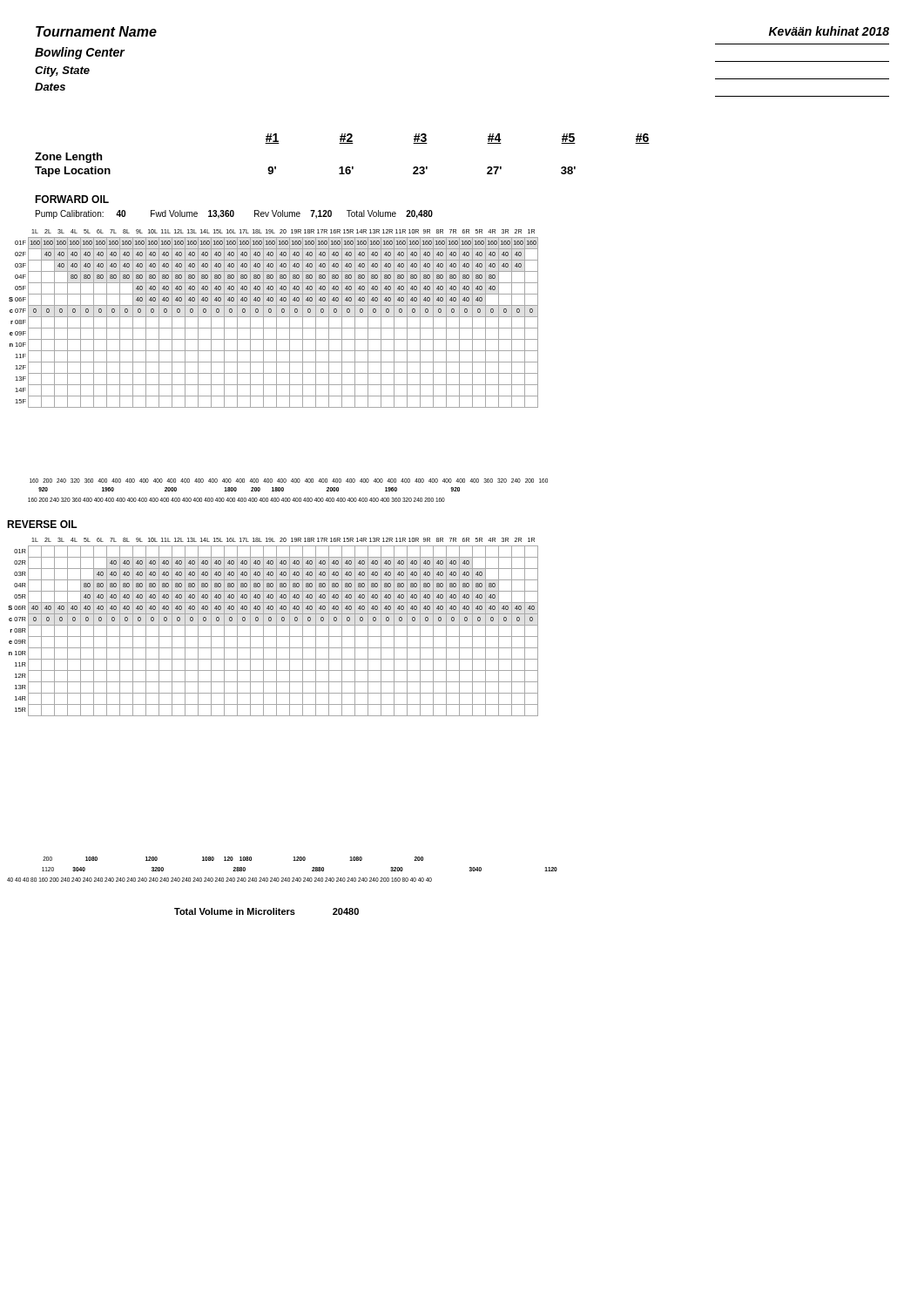Image resolution: width=924 pixels, height=1307 pixels.
Task: Click on the text containing "Tape Location"
Action: (x=73, y=170)
